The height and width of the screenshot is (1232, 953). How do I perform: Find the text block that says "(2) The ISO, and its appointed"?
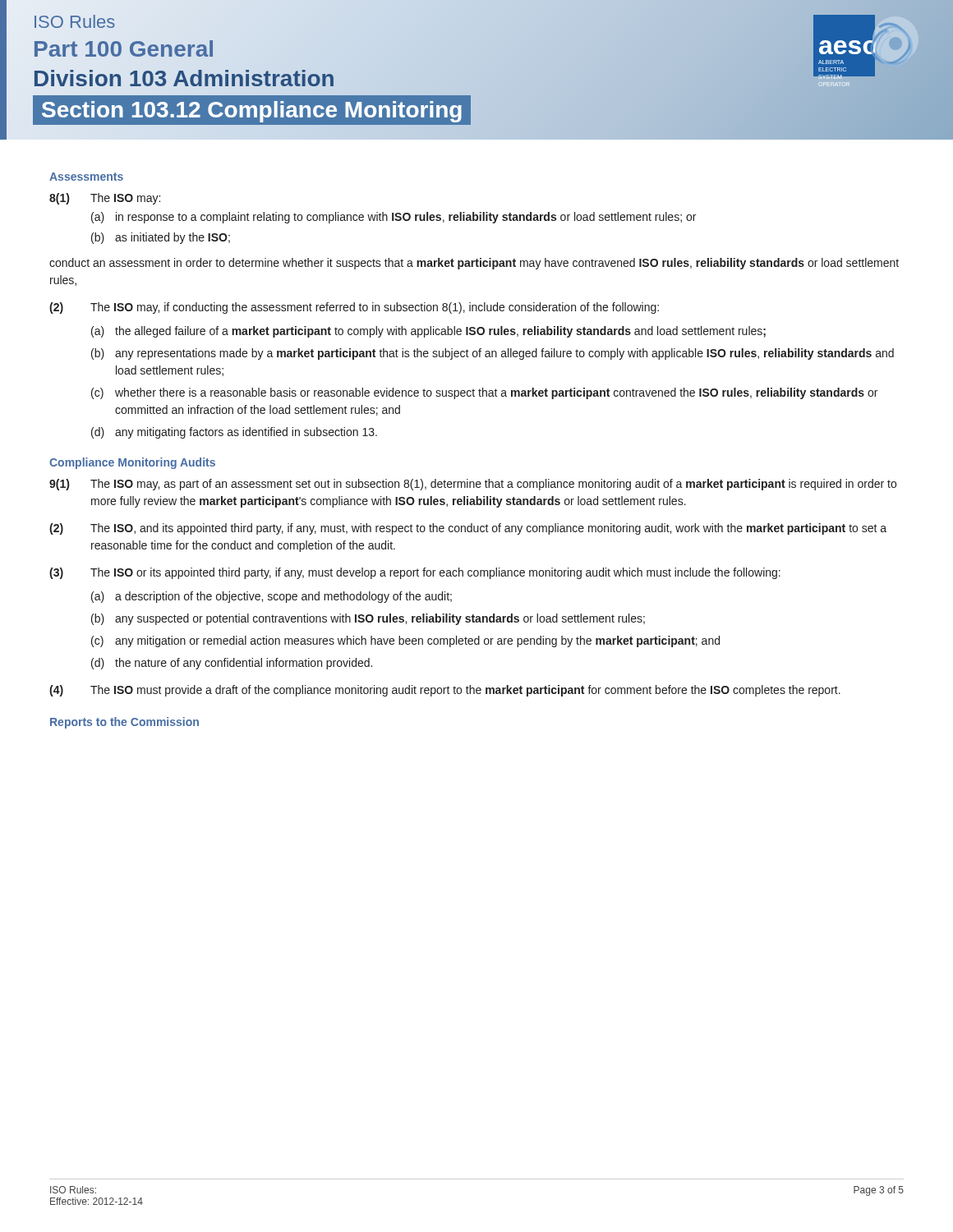tap(476, 537)
